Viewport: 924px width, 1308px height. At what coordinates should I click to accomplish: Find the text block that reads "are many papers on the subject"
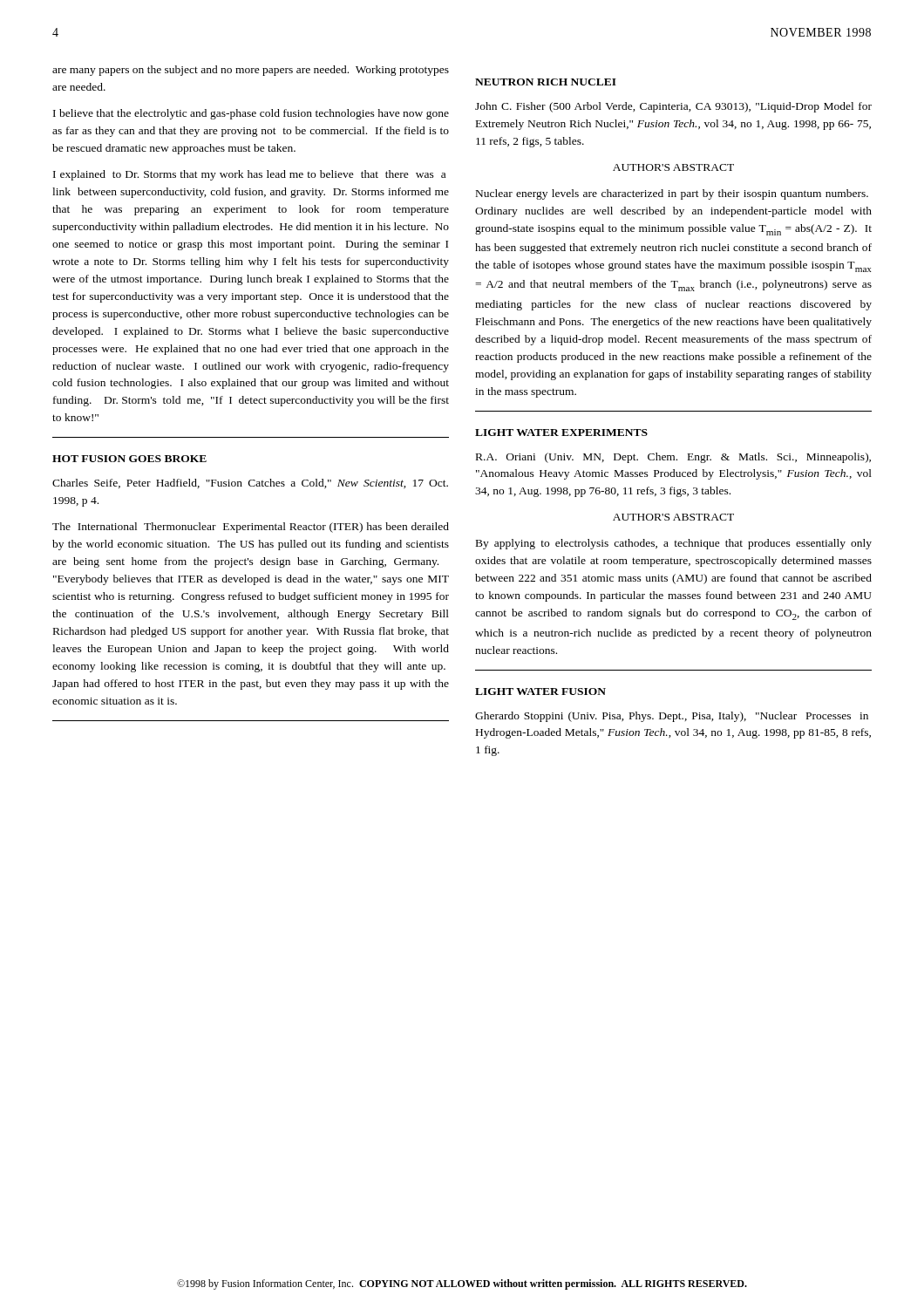click(251, 78)
